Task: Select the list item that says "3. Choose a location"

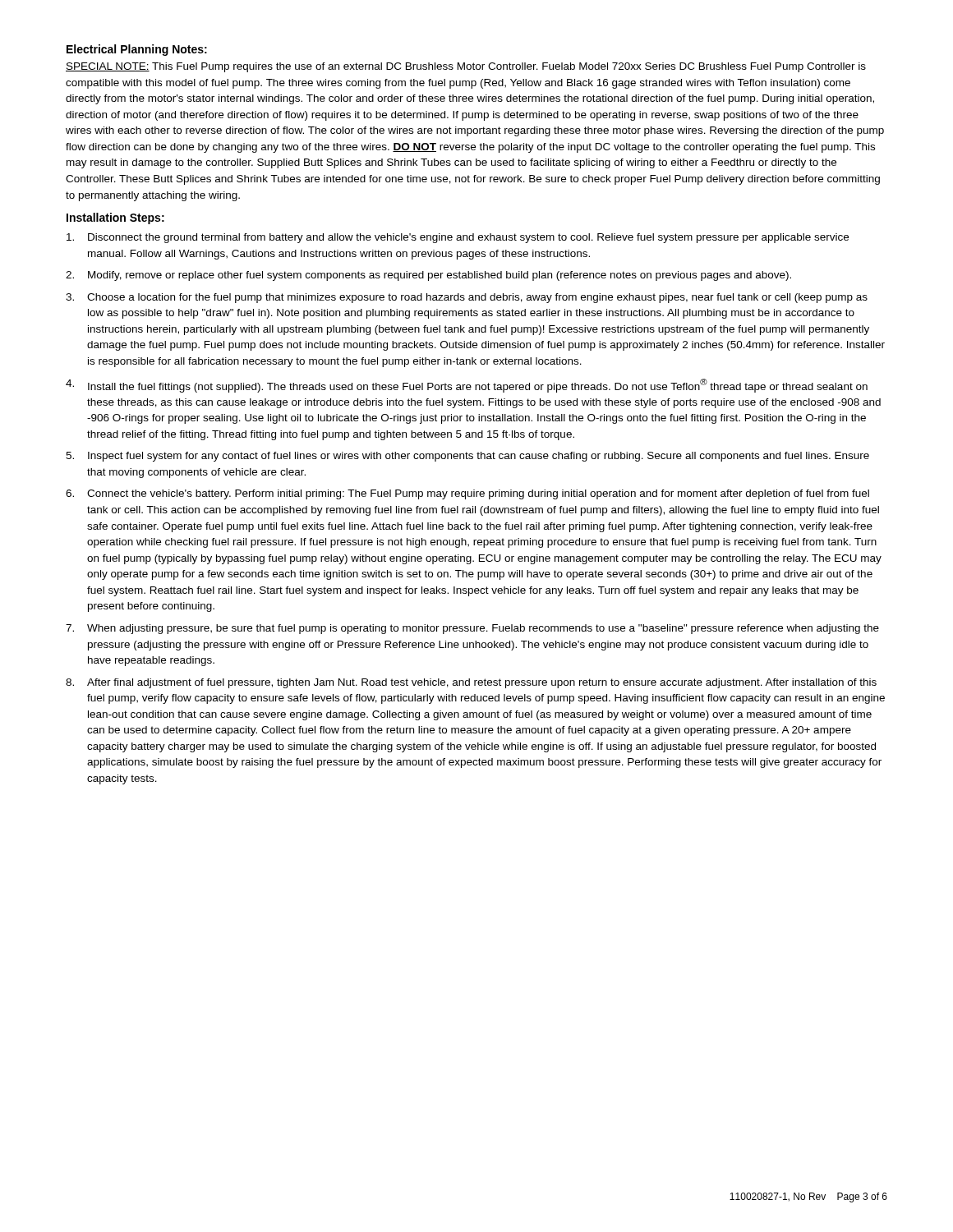Action: tap(476, 329)
